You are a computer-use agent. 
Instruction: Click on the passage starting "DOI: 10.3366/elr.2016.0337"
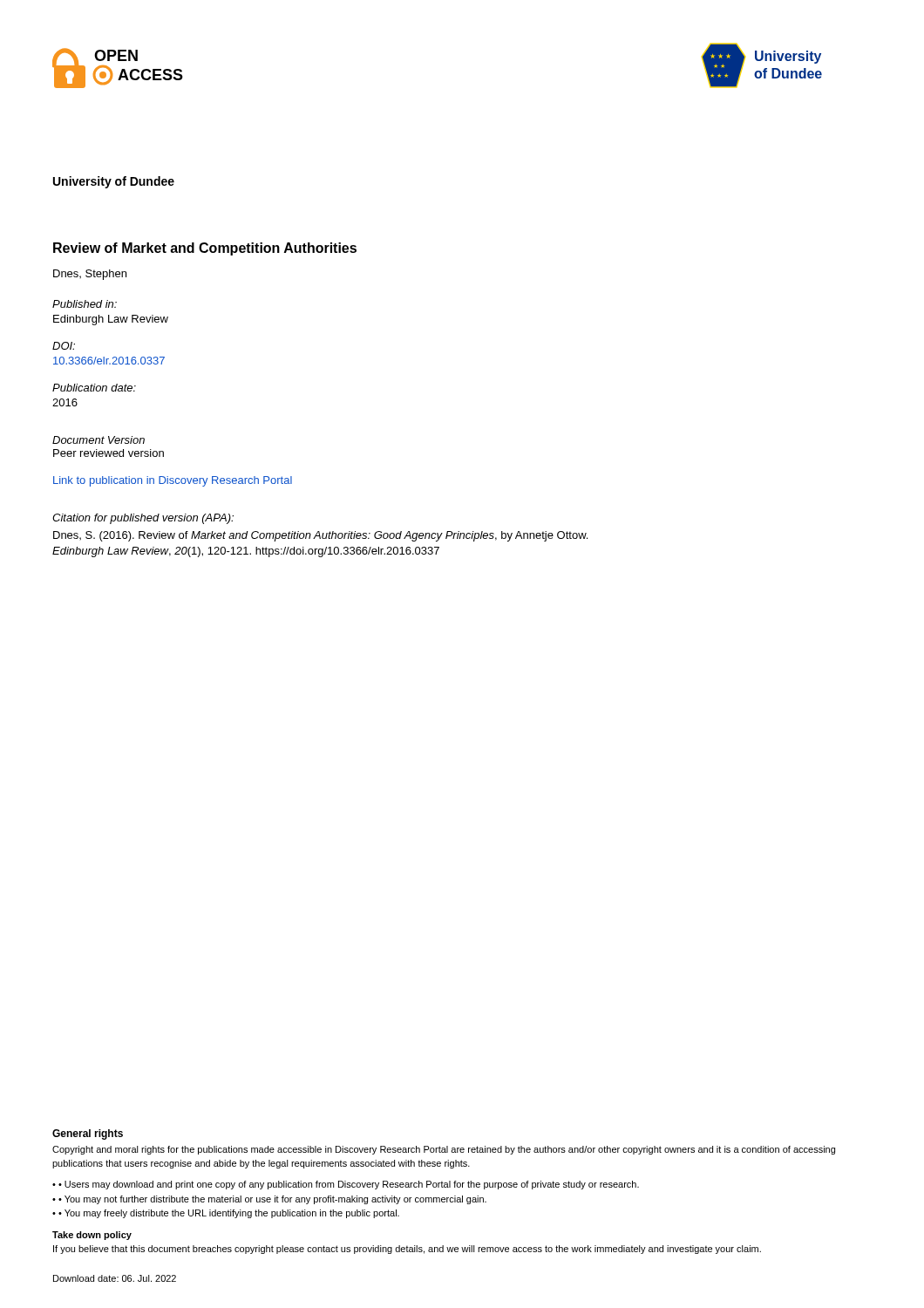[x=64, y=346]
